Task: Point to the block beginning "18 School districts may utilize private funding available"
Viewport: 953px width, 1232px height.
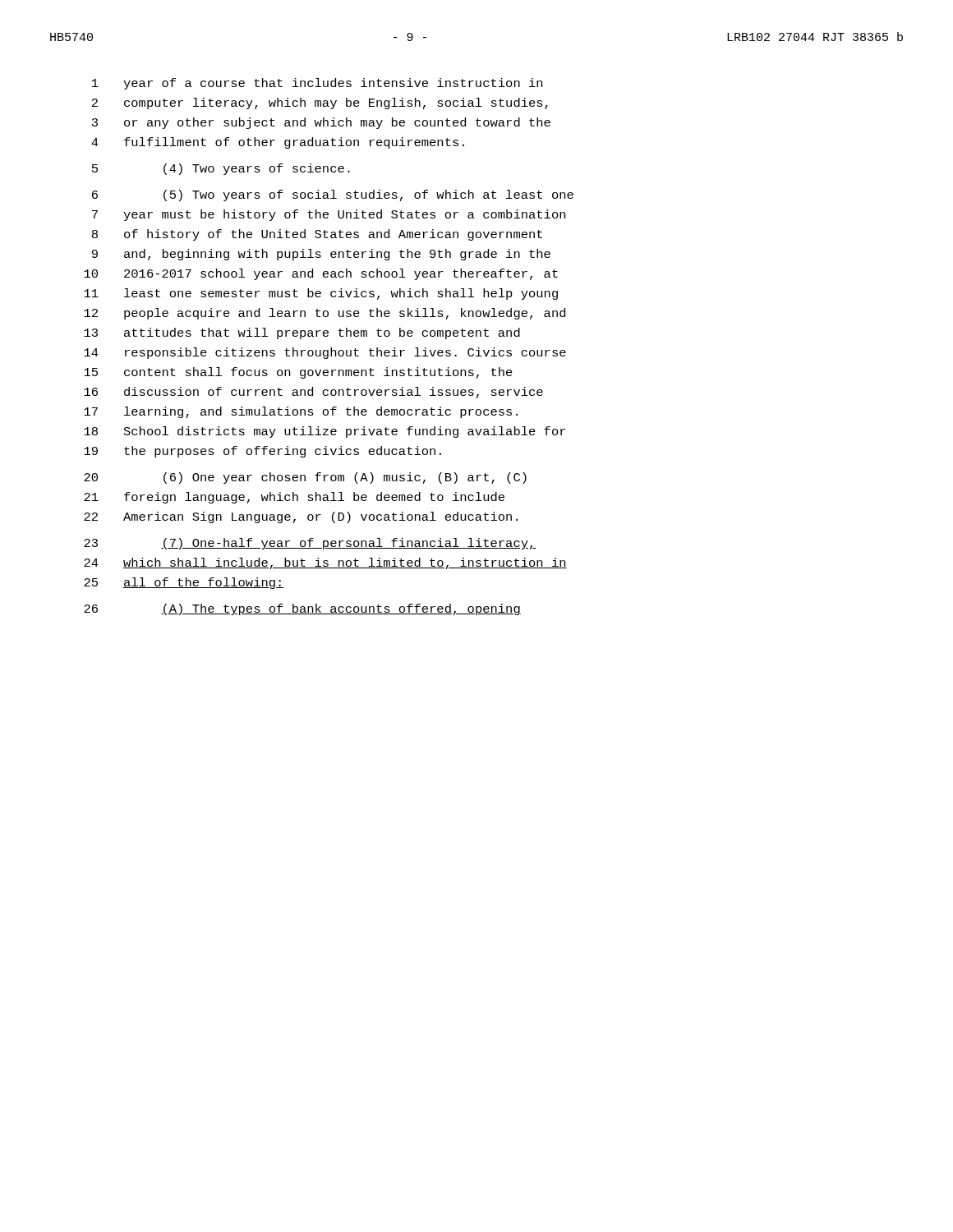Action: [x=476, y=432]
